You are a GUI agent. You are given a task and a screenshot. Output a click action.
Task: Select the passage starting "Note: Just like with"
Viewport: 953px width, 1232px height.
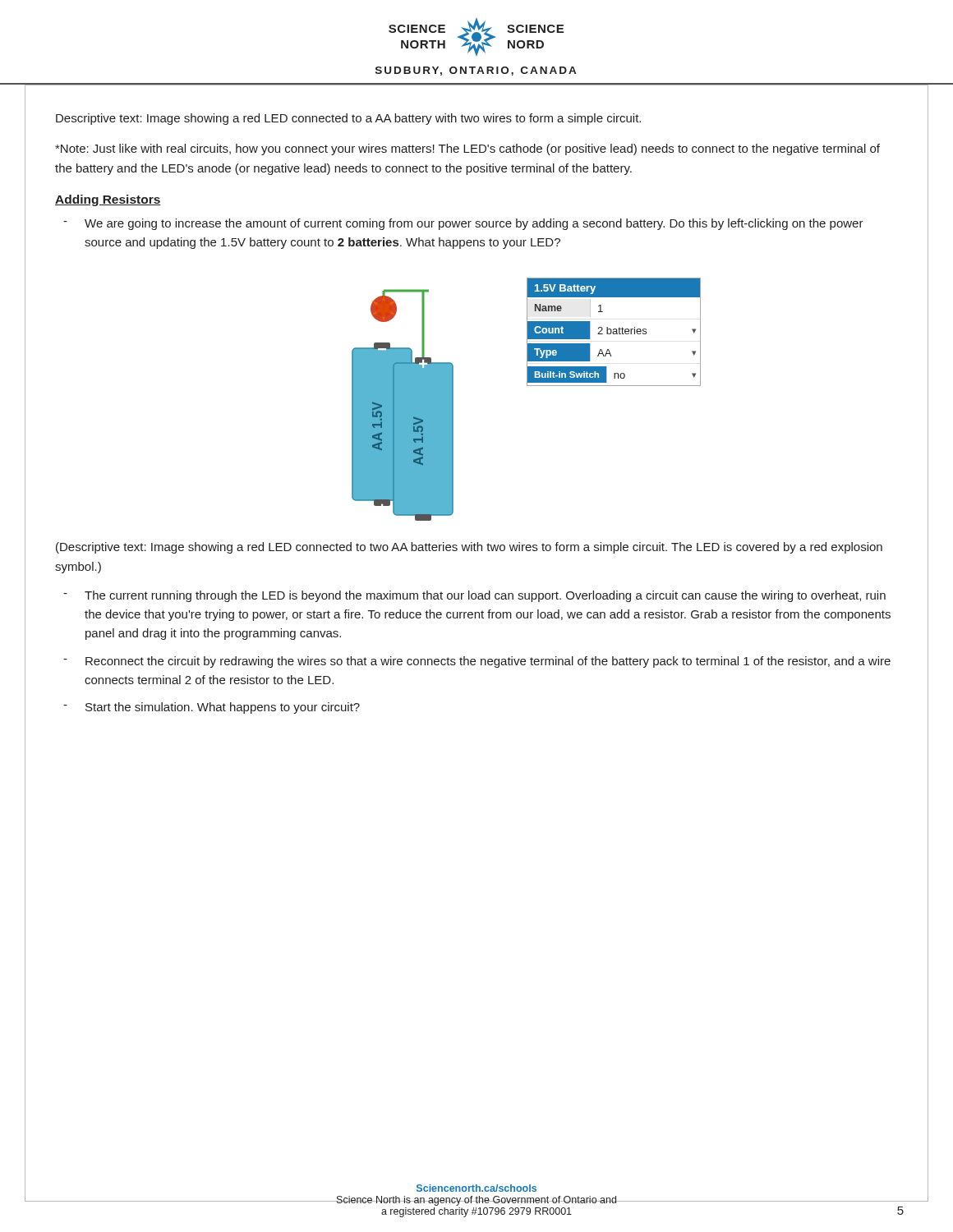tap(467, 158)
